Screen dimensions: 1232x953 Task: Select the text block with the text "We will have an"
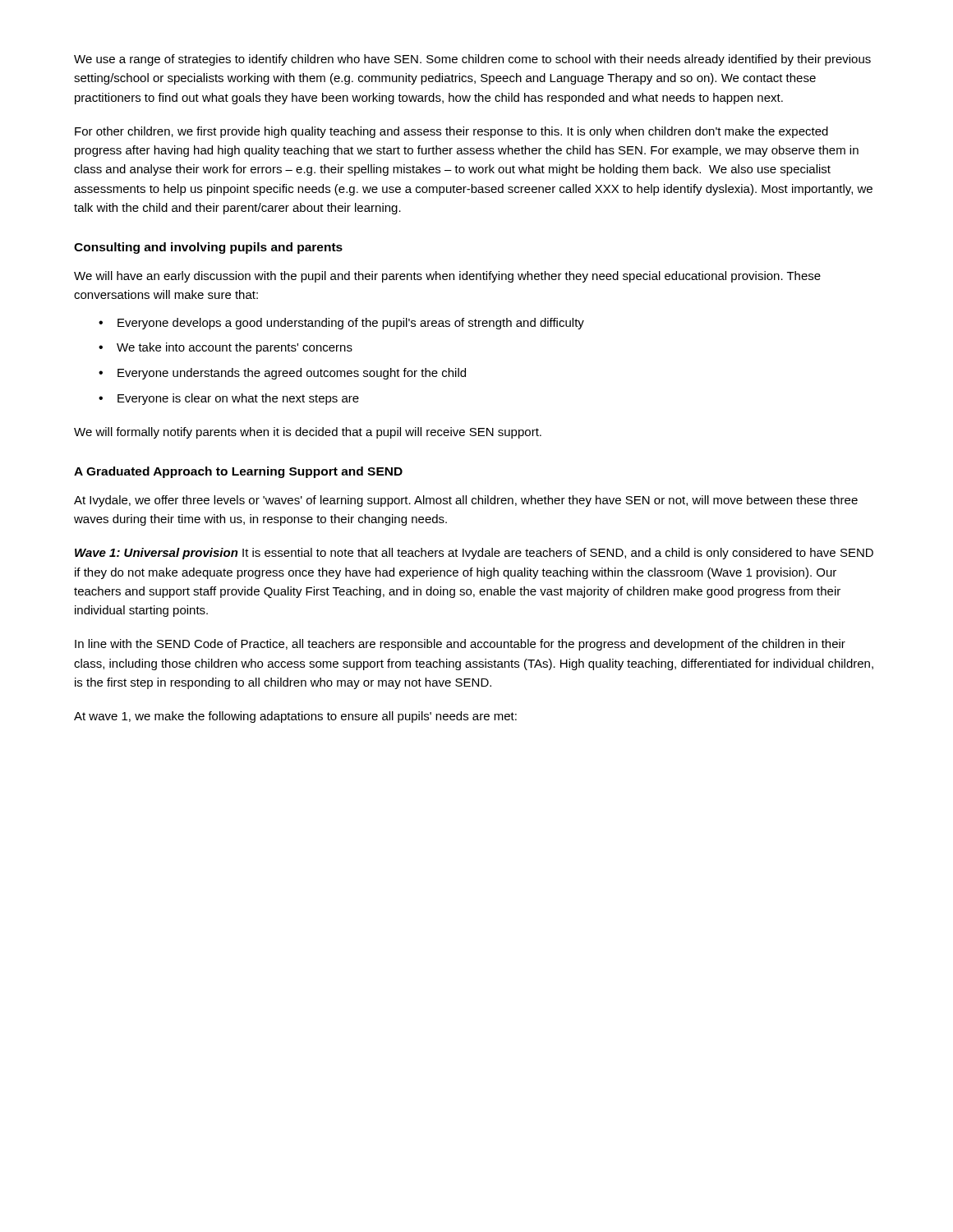[447, 285]
